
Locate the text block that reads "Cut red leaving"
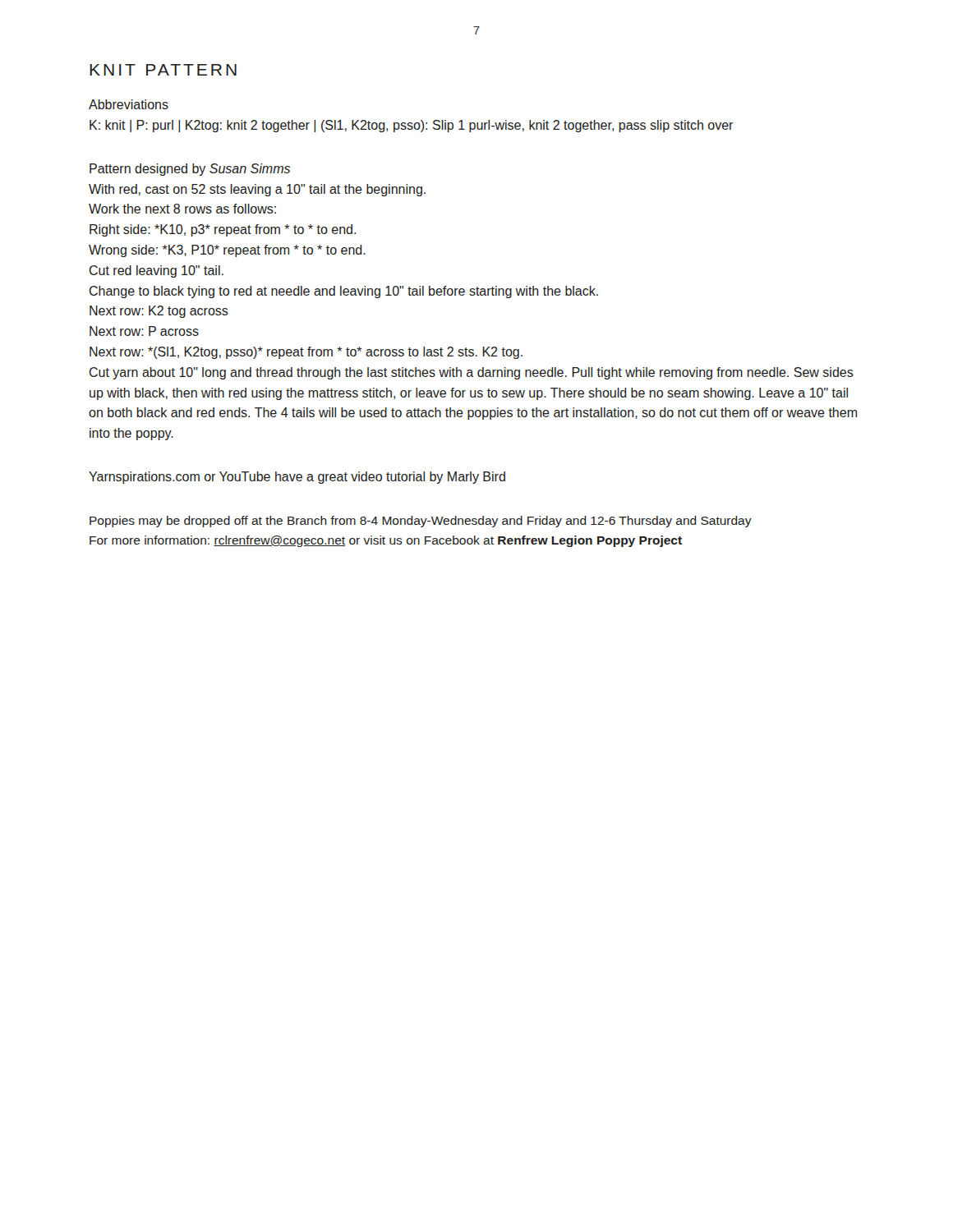pos(156,270)
